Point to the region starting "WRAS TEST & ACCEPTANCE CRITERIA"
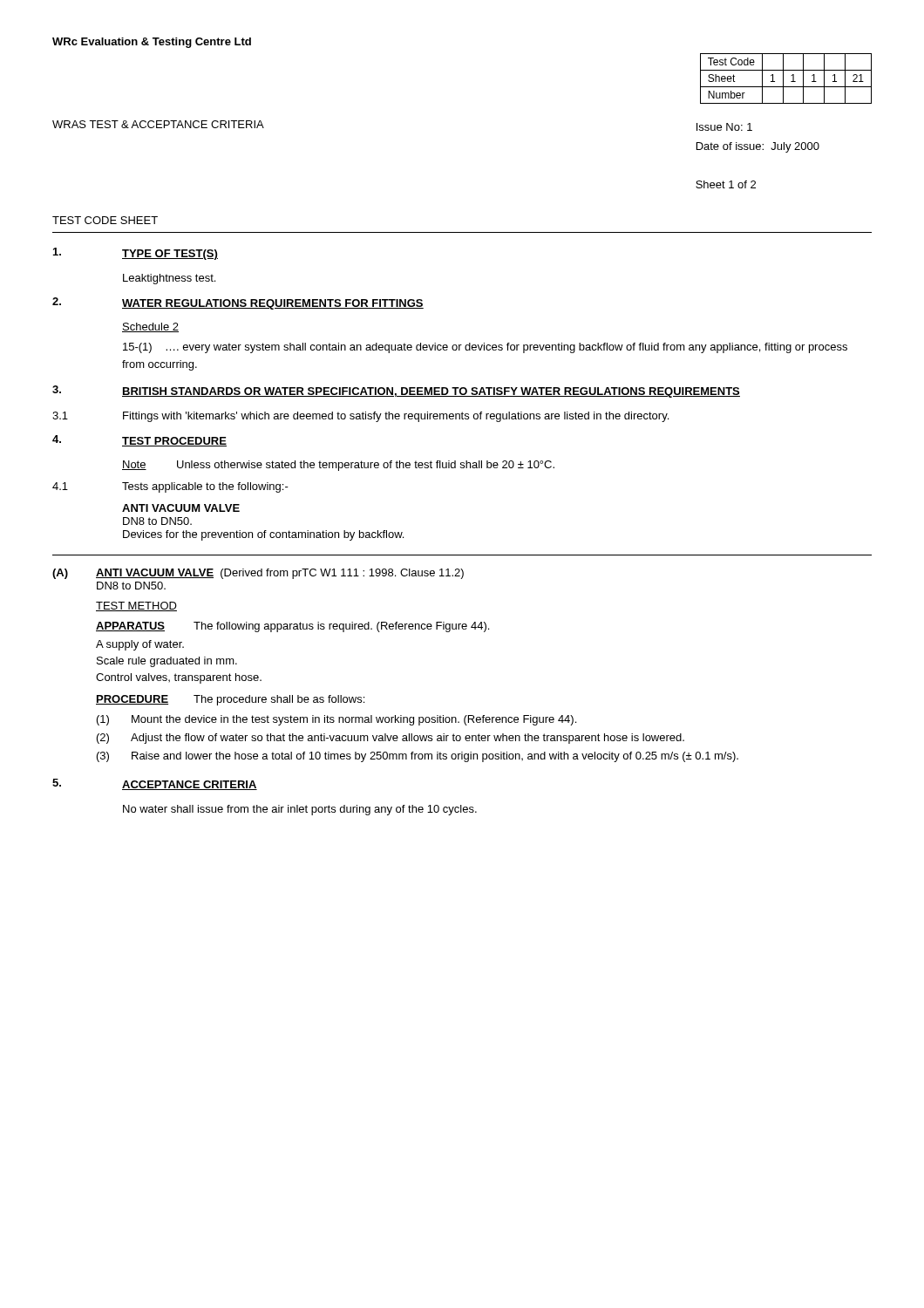This screenshot has height=1308, width=924. (158, 124)
